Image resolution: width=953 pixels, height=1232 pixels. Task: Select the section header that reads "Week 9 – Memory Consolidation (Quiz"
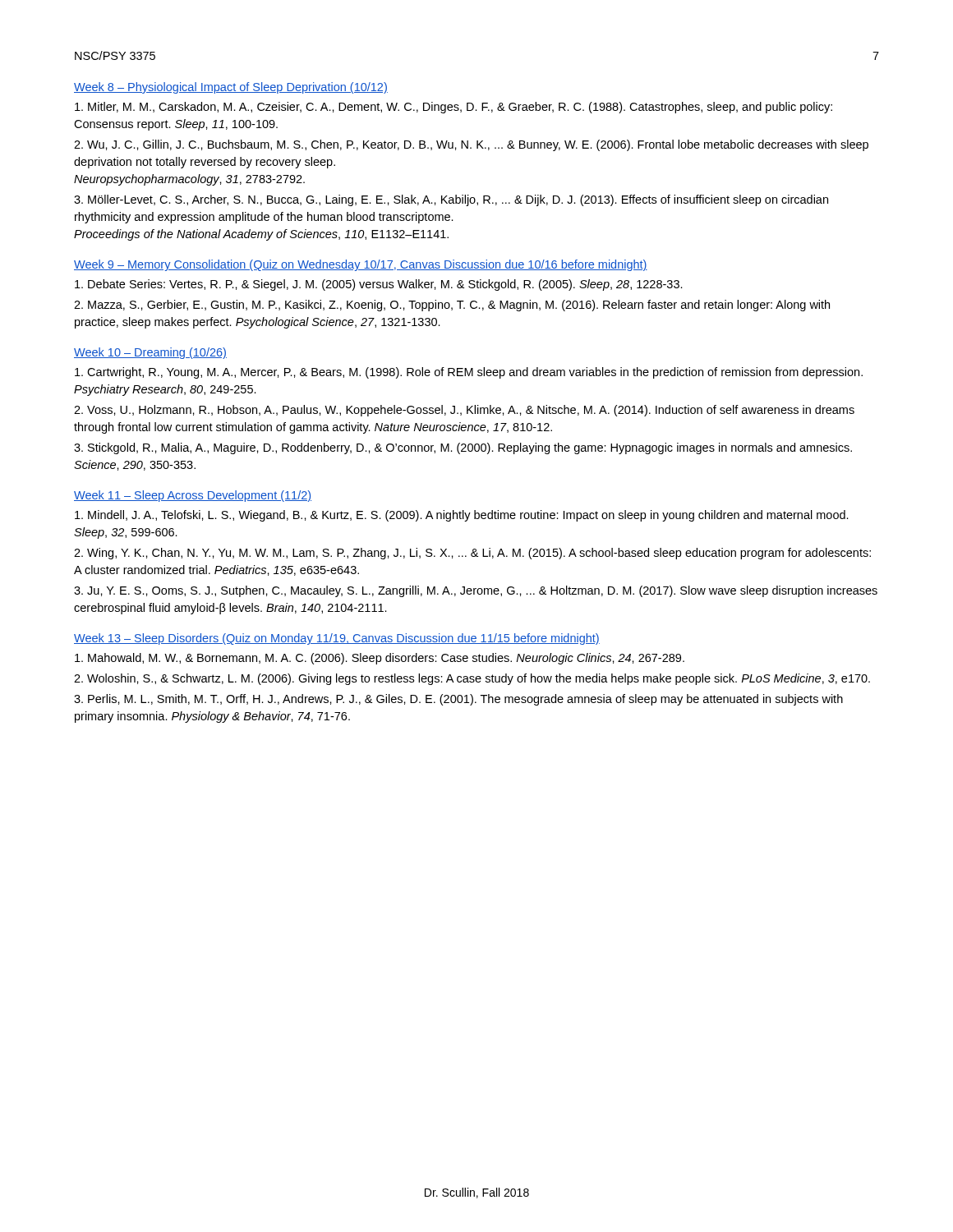(360, 265)
